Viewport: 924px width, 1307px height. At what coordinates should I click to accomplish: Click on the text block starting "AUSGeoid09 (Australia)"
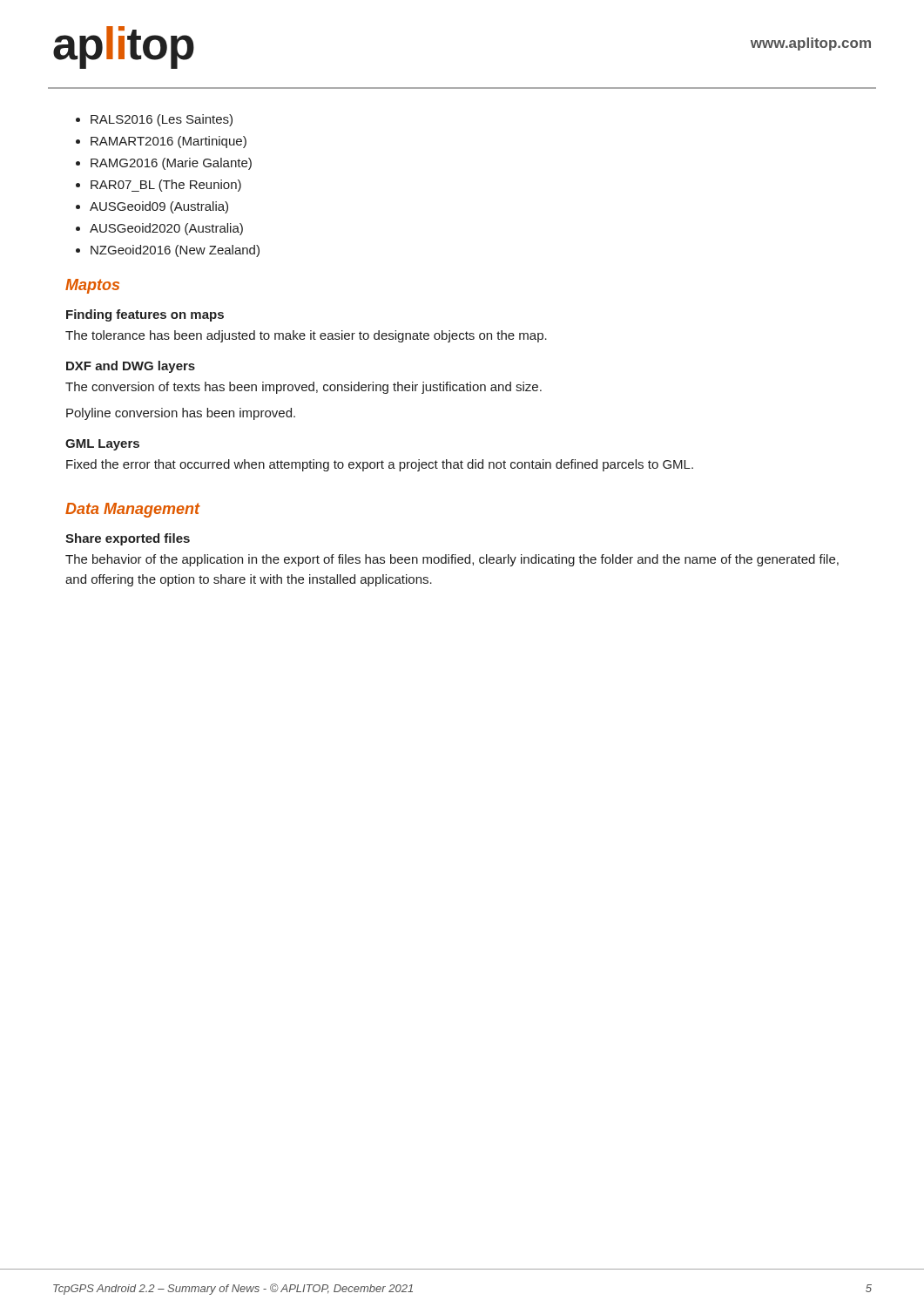click(159, 207)
